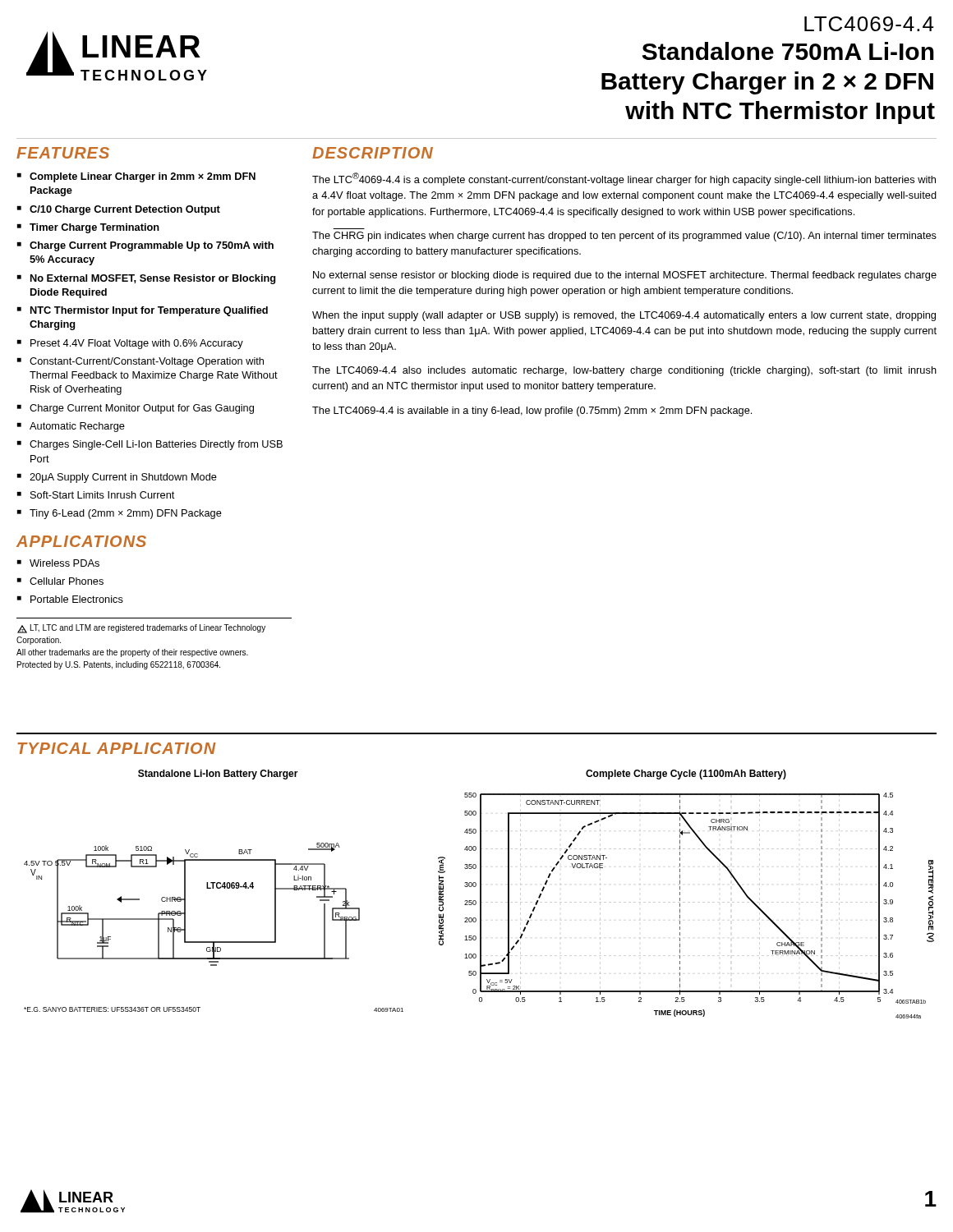Select the list item with the text "No External MOSFET, Sense Resistor or"
The width and height of the screenshot is (953, 1232).
(153, 285)
